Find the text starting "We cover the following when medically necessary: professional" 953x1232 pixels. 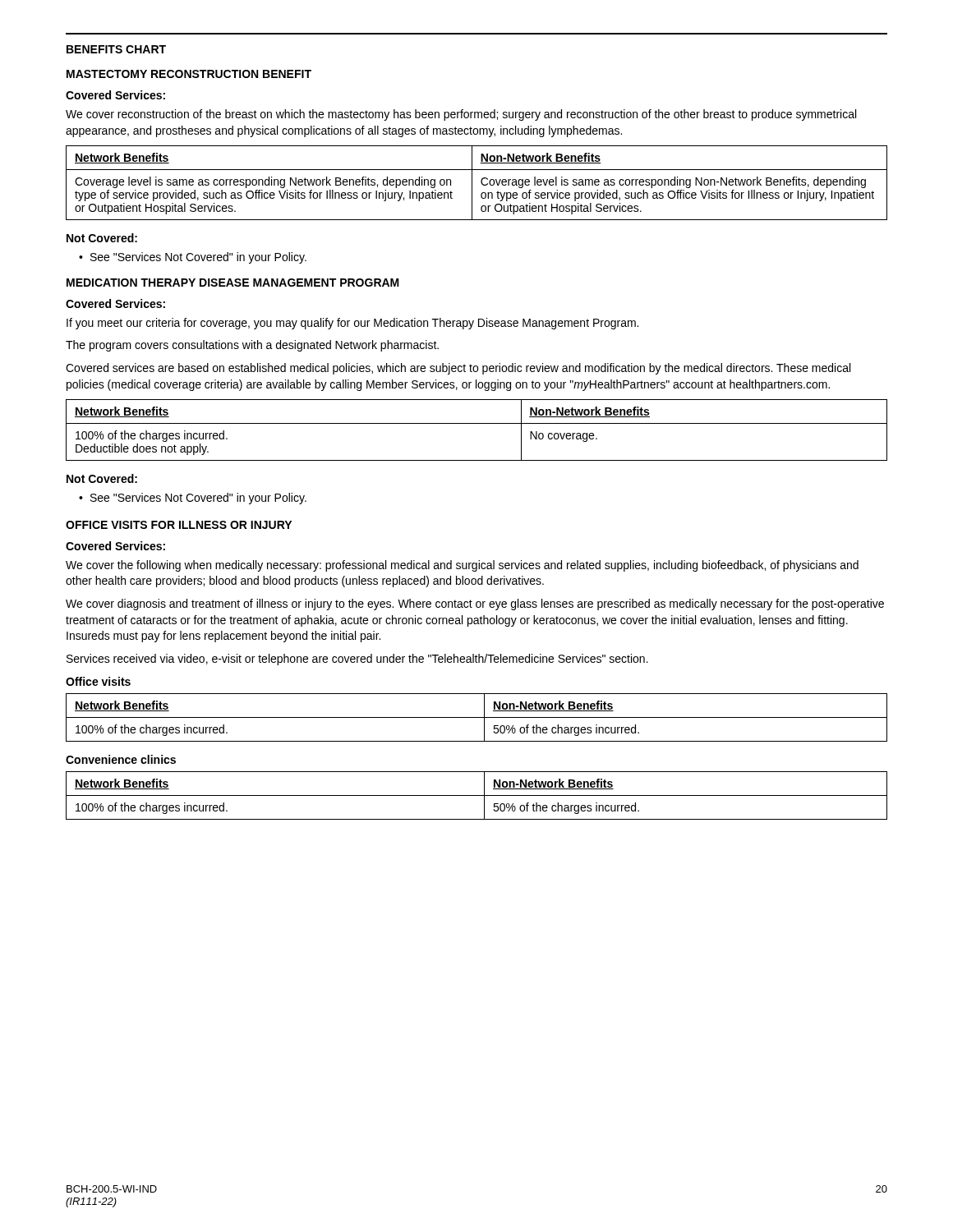(462, 573)
